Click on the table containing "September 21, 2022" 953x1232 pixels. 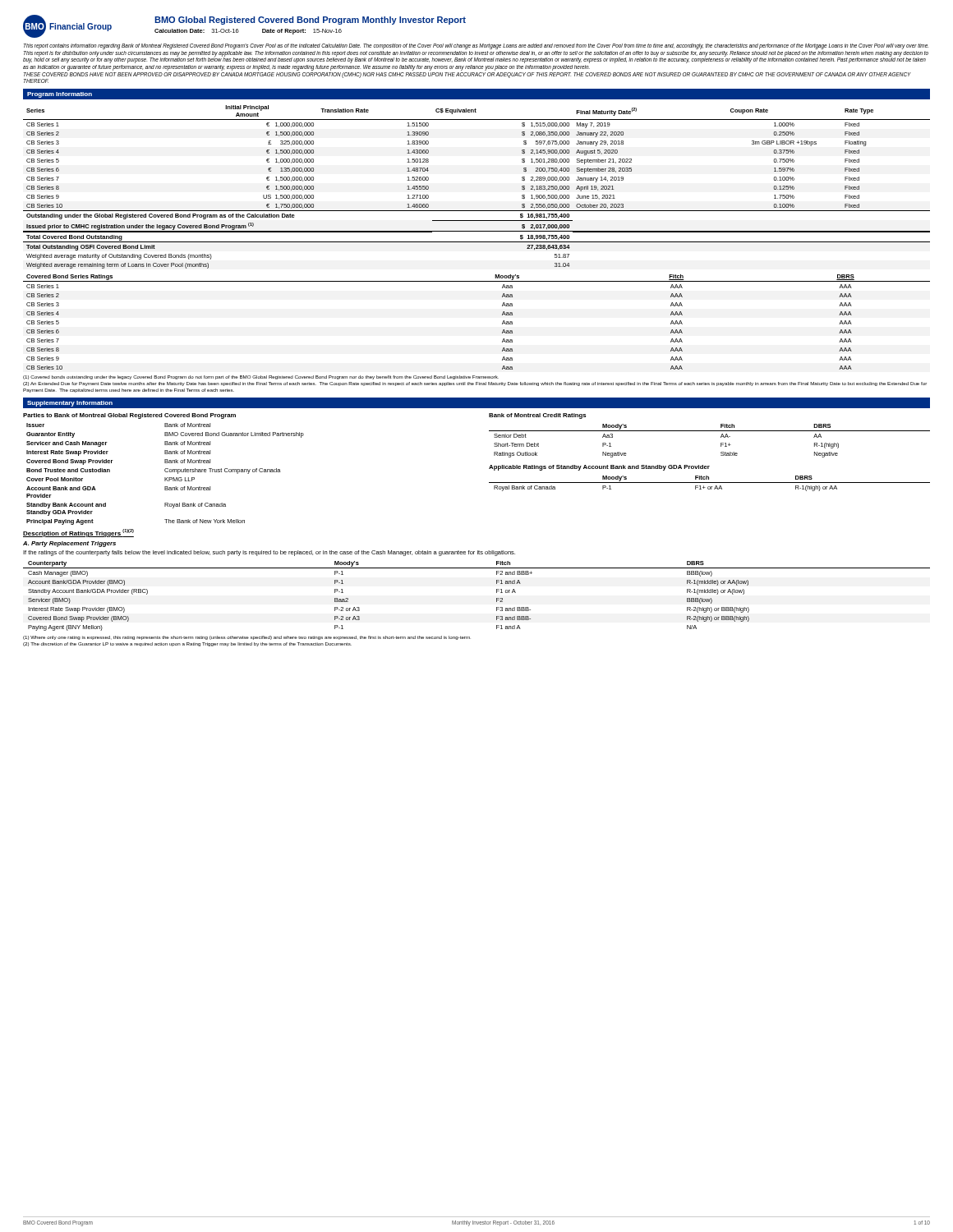[x=476, y=186]
